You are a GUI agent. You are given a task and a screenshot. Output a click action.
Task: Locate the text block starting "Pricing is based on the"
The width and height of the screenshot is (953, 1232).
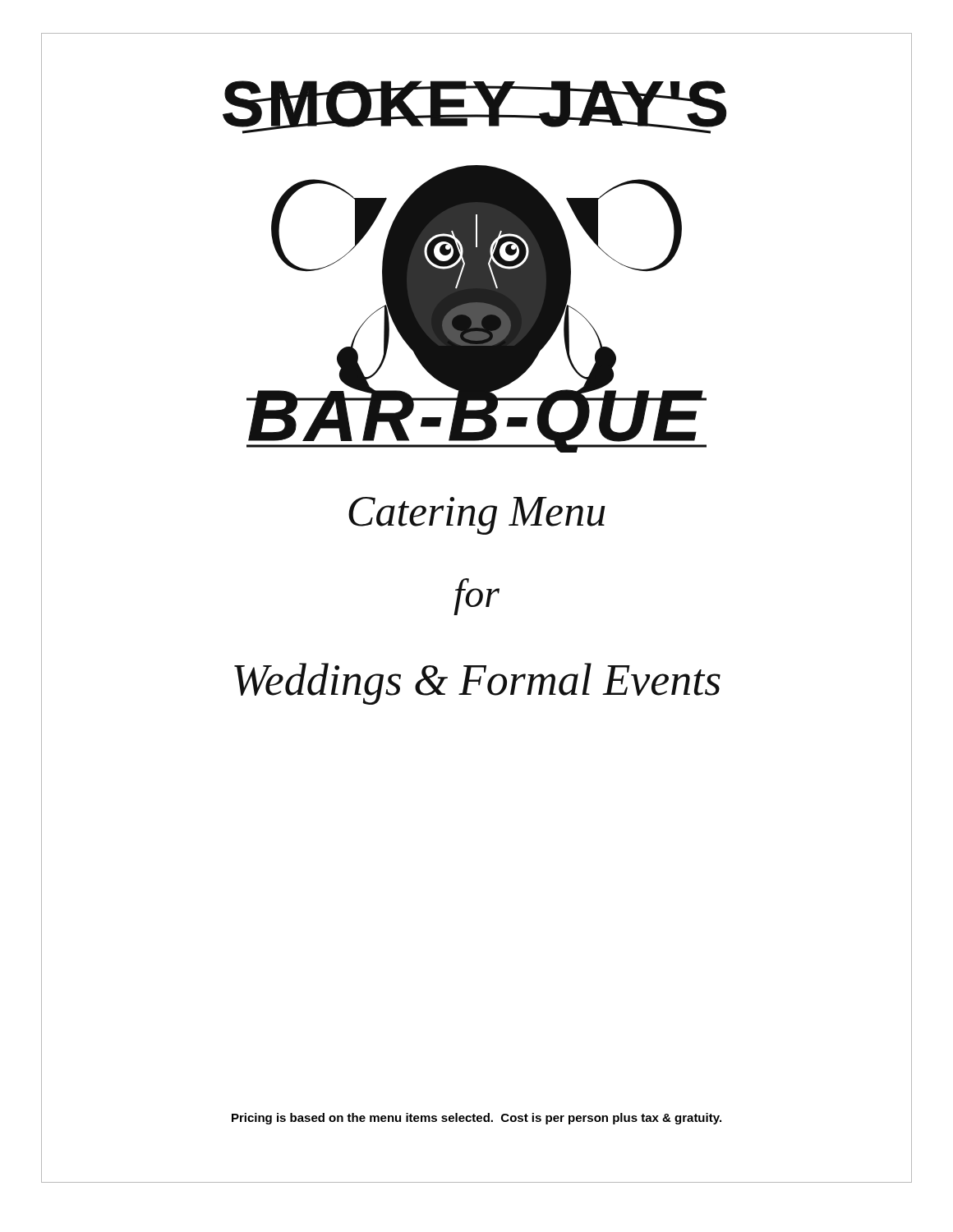coord(476,1117)
